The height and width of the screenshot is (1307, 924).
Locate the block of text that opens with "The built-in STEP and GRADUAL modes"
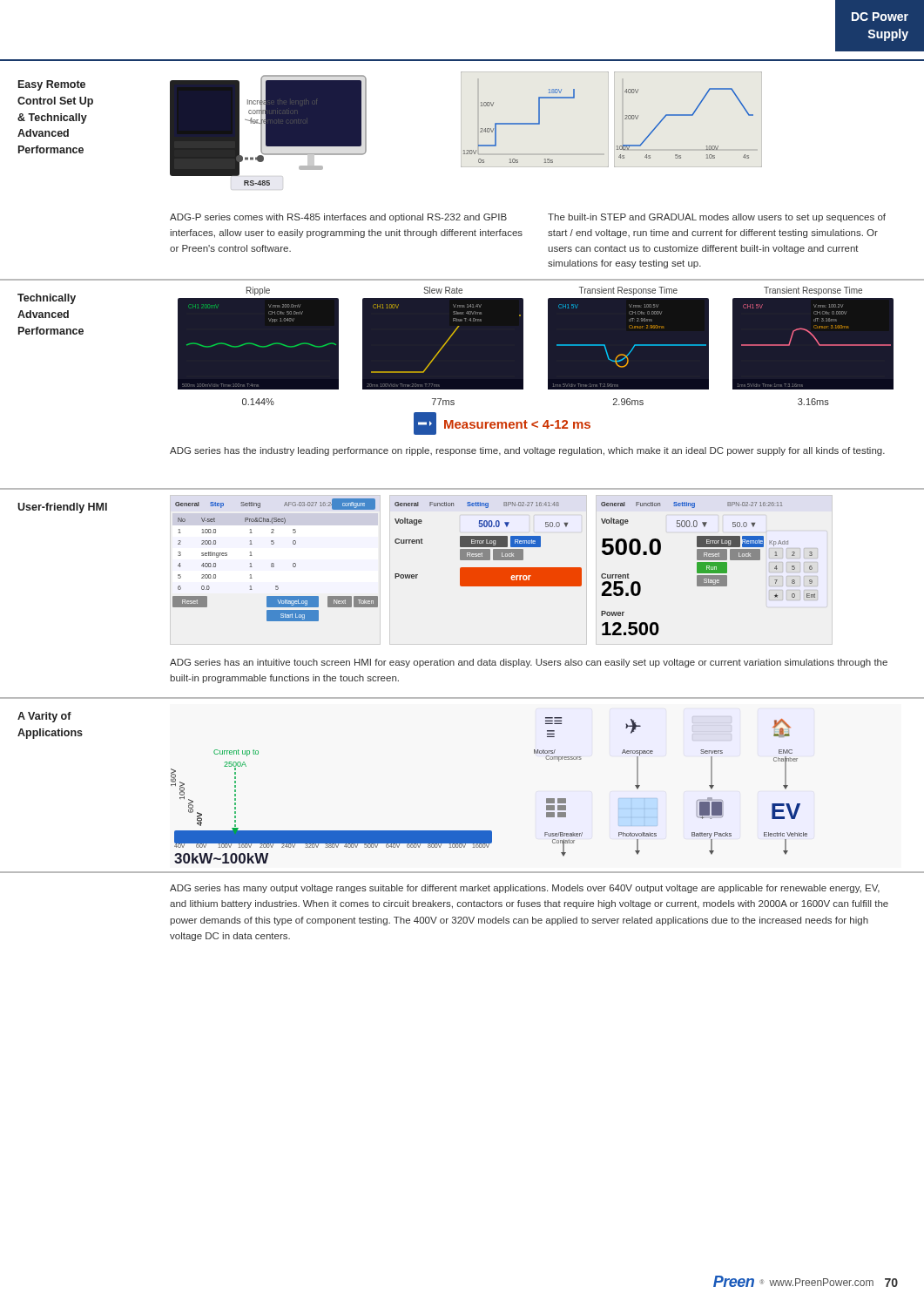click(717, 240)
